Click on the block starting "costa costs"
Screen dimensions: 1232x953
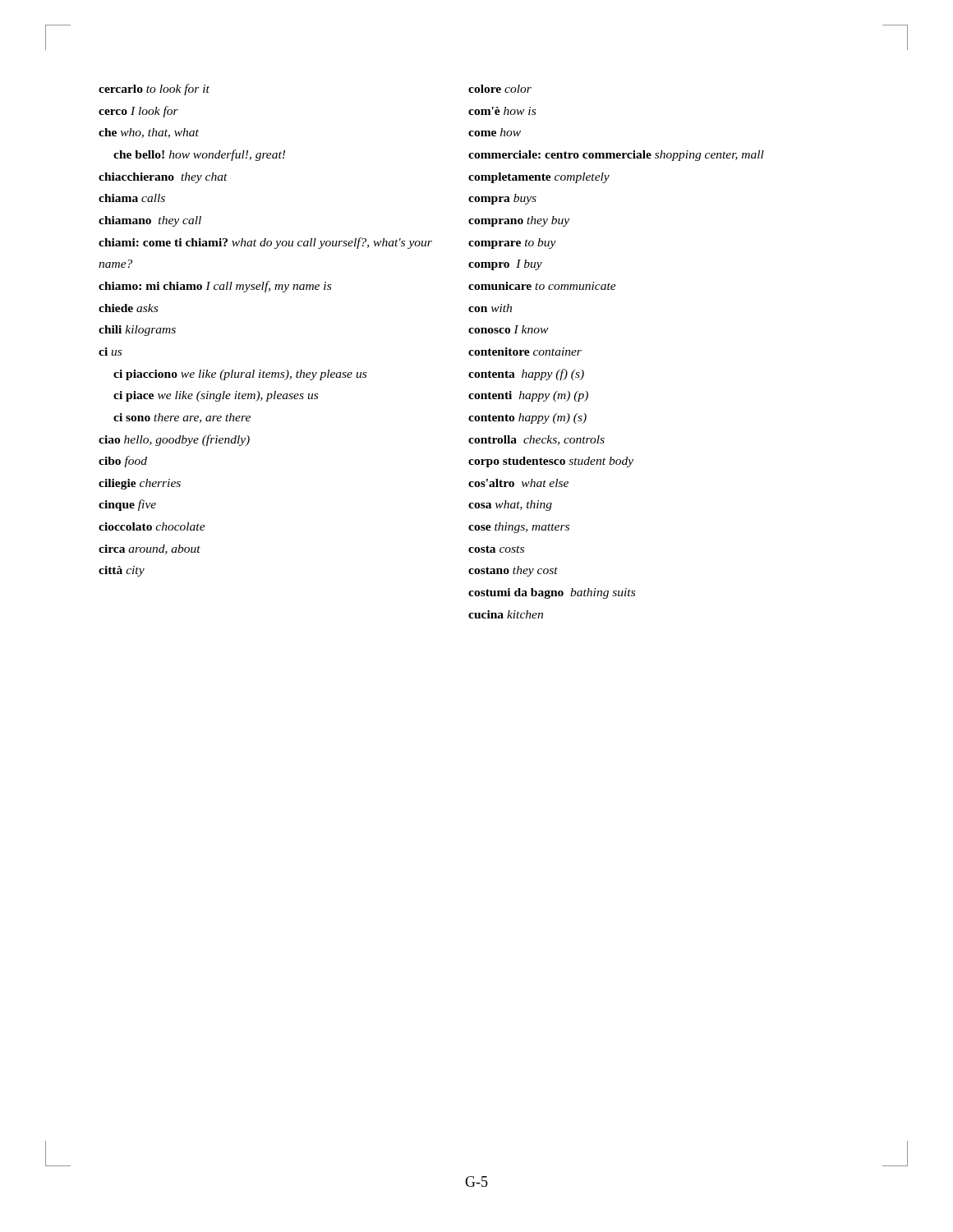[x=496, y=548]
